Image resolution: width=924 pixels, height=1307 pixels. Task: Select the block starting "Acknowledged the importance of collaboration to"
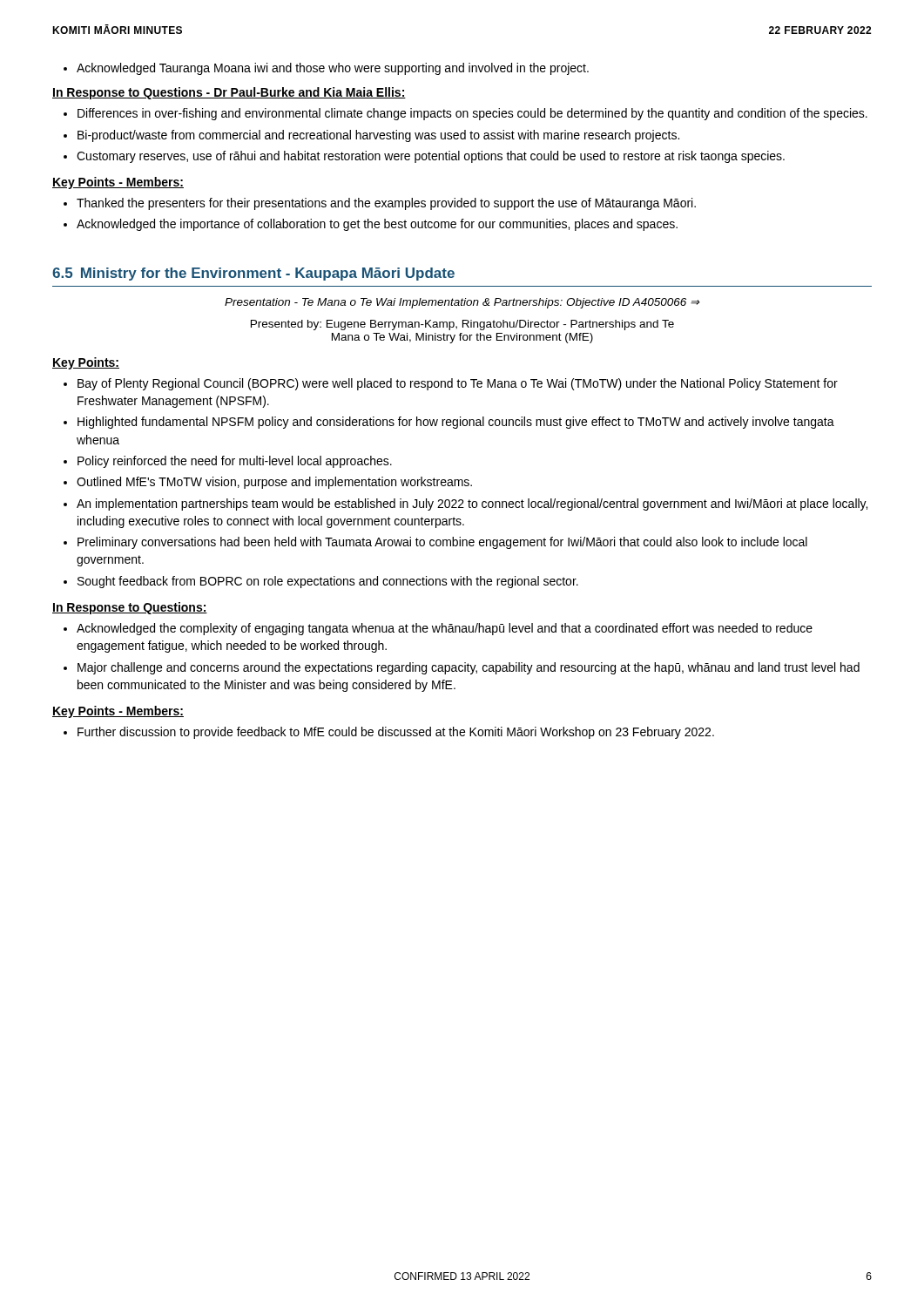point(462,224)
